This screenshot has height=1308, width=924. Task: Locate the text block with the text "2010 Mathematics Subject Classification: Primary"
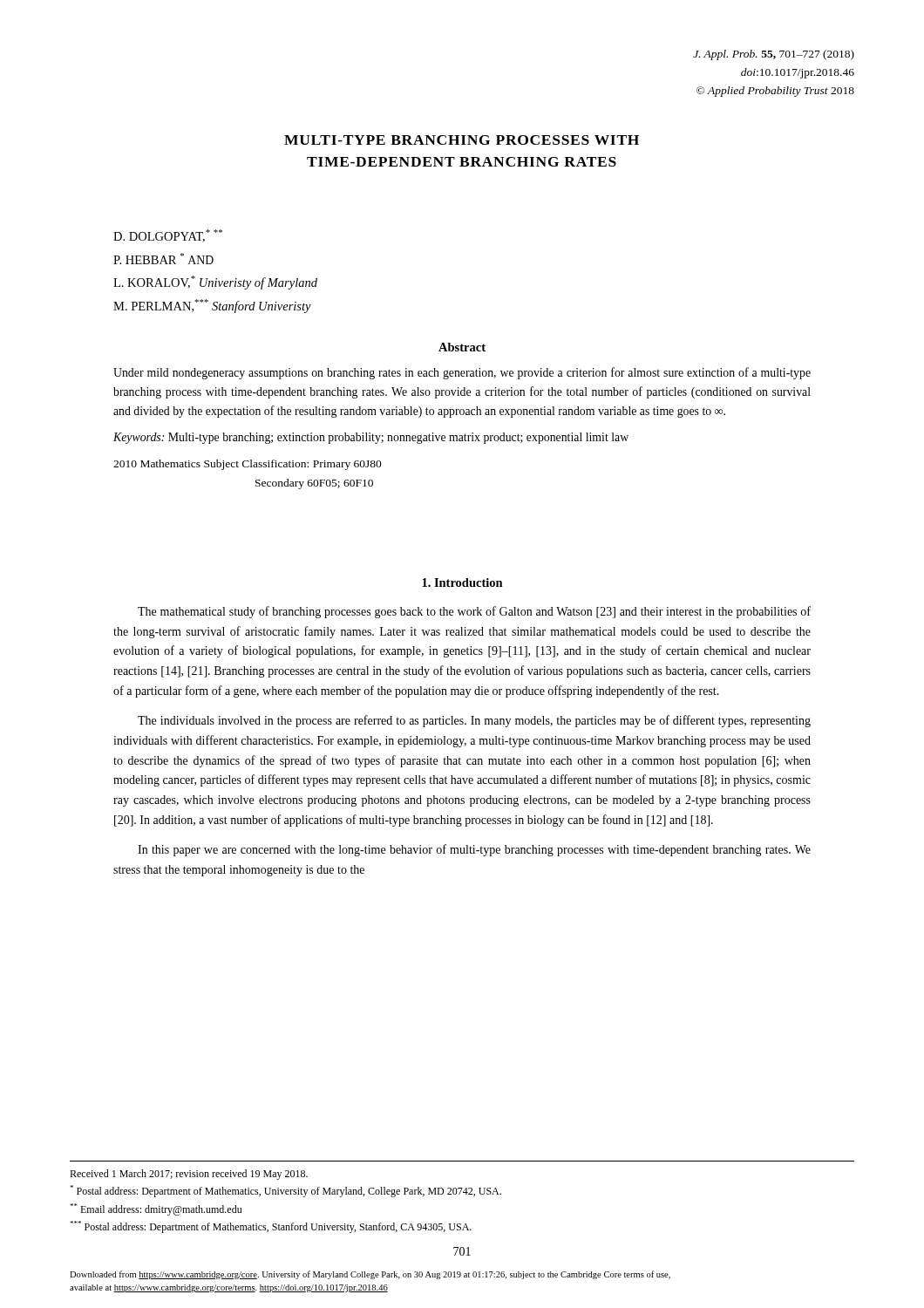(247, 473)
